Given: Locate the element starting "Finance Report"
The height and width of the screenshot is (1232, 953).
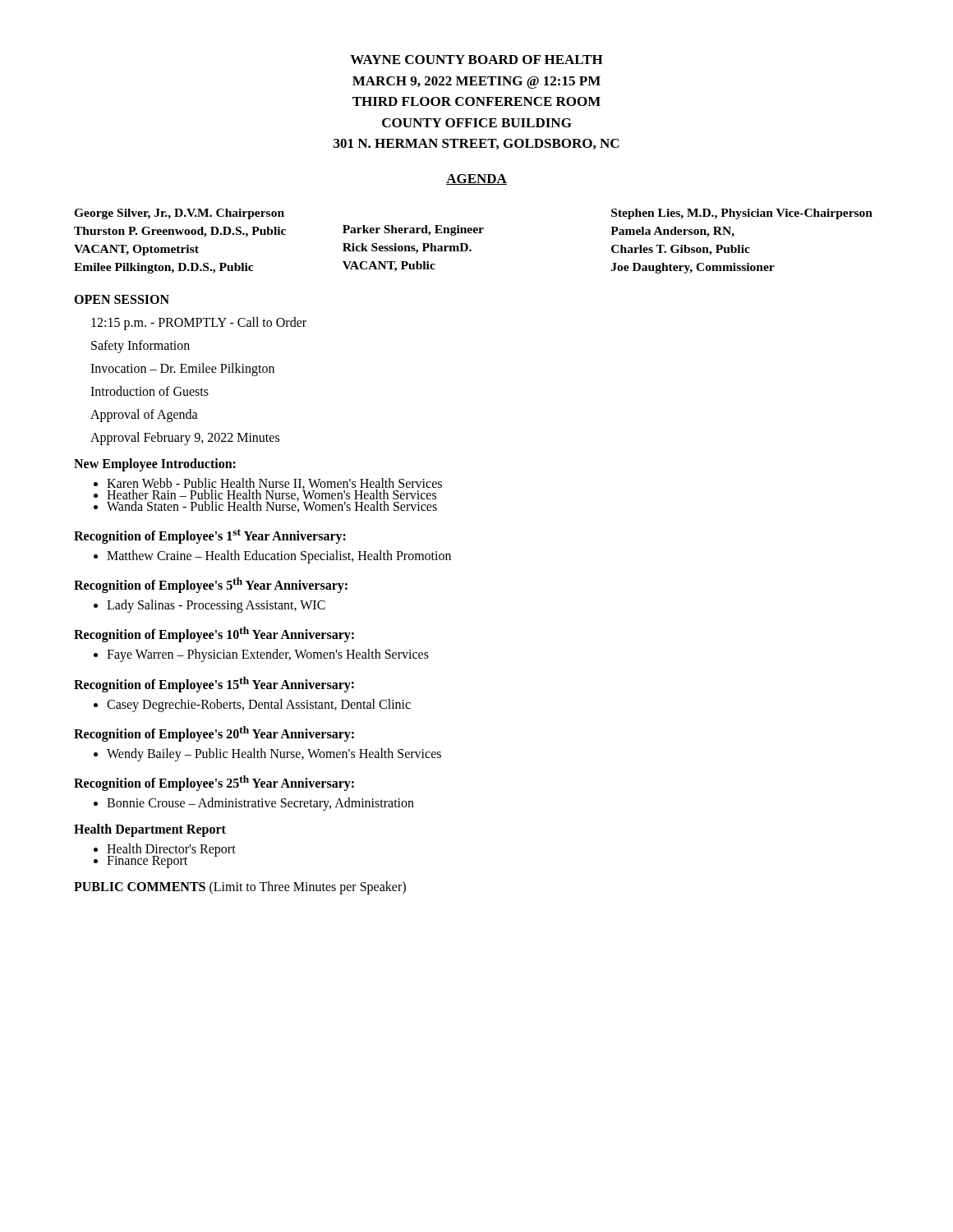Looking at the screenshot, I should [156, 861].
